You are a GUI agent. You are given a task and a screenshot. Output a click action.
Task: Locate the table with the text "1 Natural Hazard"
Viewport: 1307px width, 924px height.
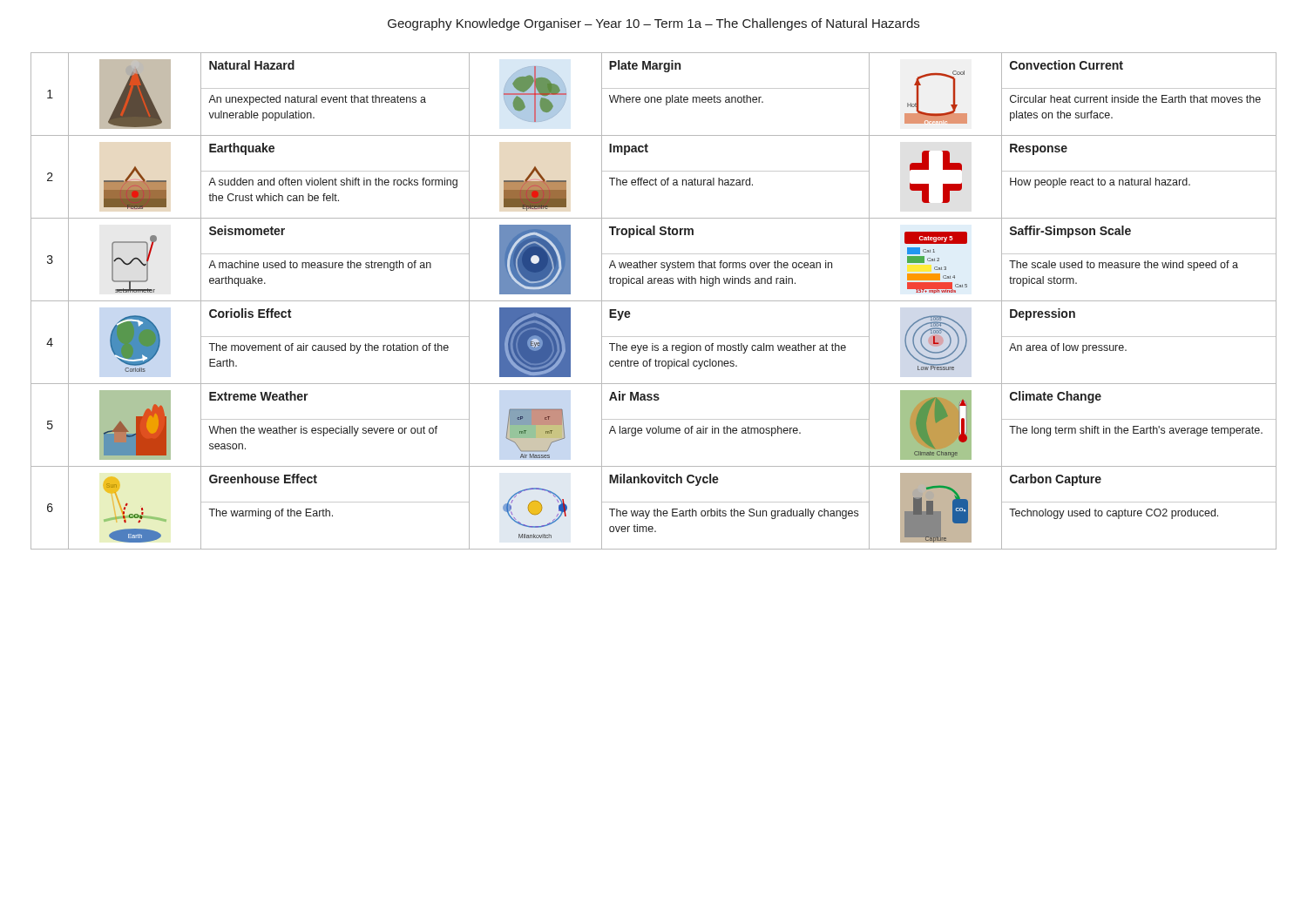pyautogui.click(x=654, y=301)
